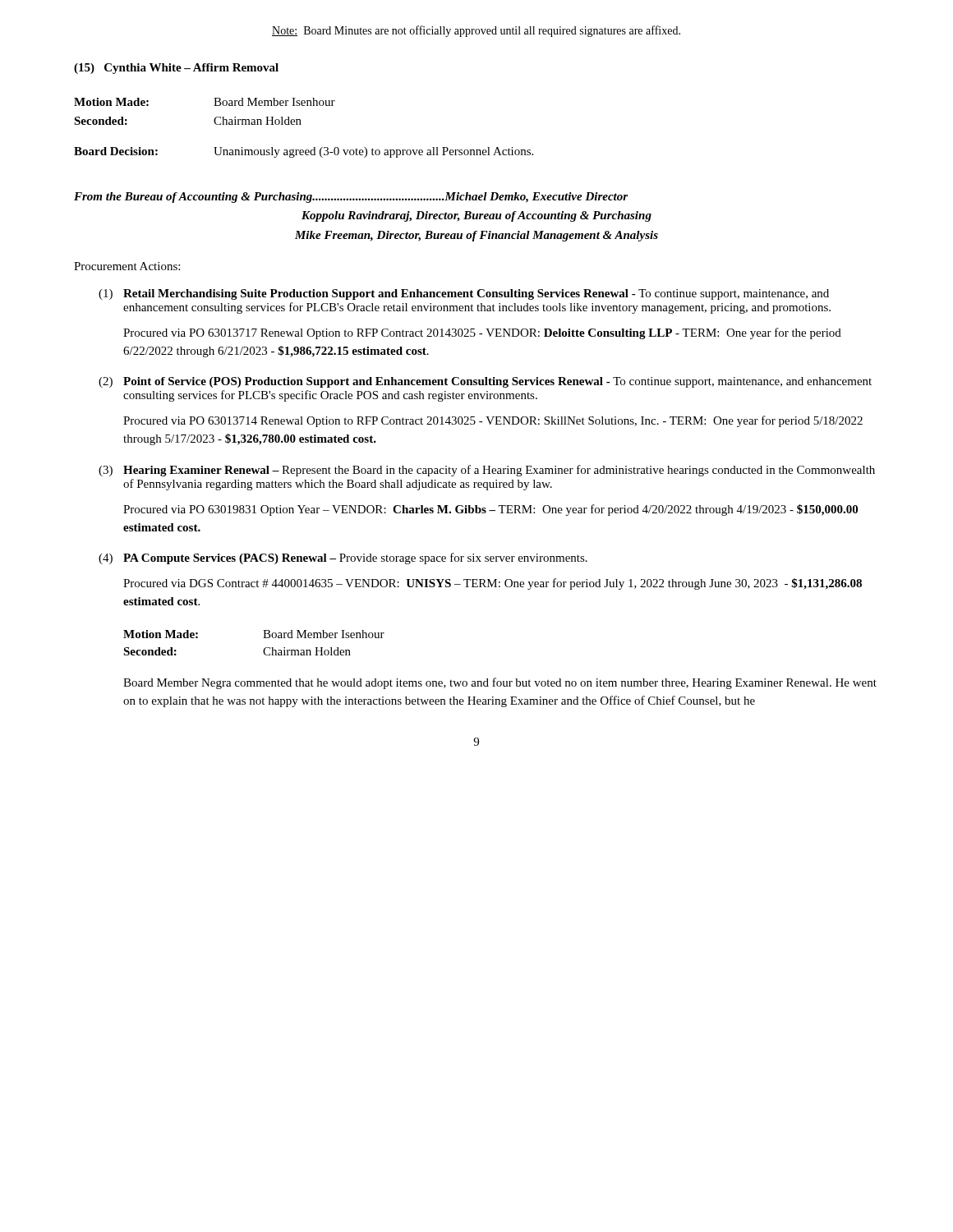The width and height of the screenshot is (953, 1232).
Task: Find the block on this page that starts "Board Member Negra commented that"
Action: pyautogui.click(x=500, y=692)
